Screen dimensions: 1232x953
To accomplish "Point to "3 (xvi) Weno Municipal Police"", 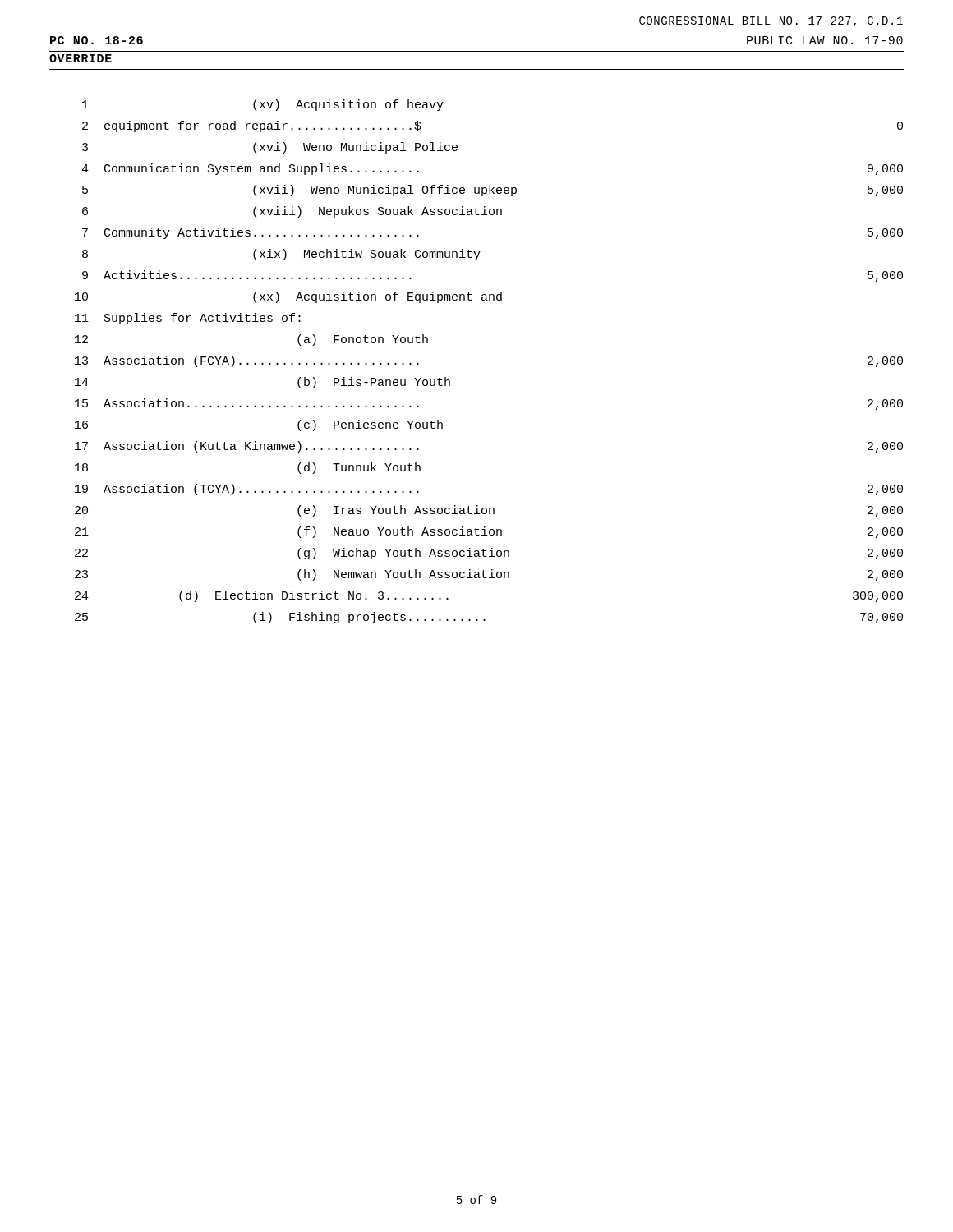I will (440, 148).
